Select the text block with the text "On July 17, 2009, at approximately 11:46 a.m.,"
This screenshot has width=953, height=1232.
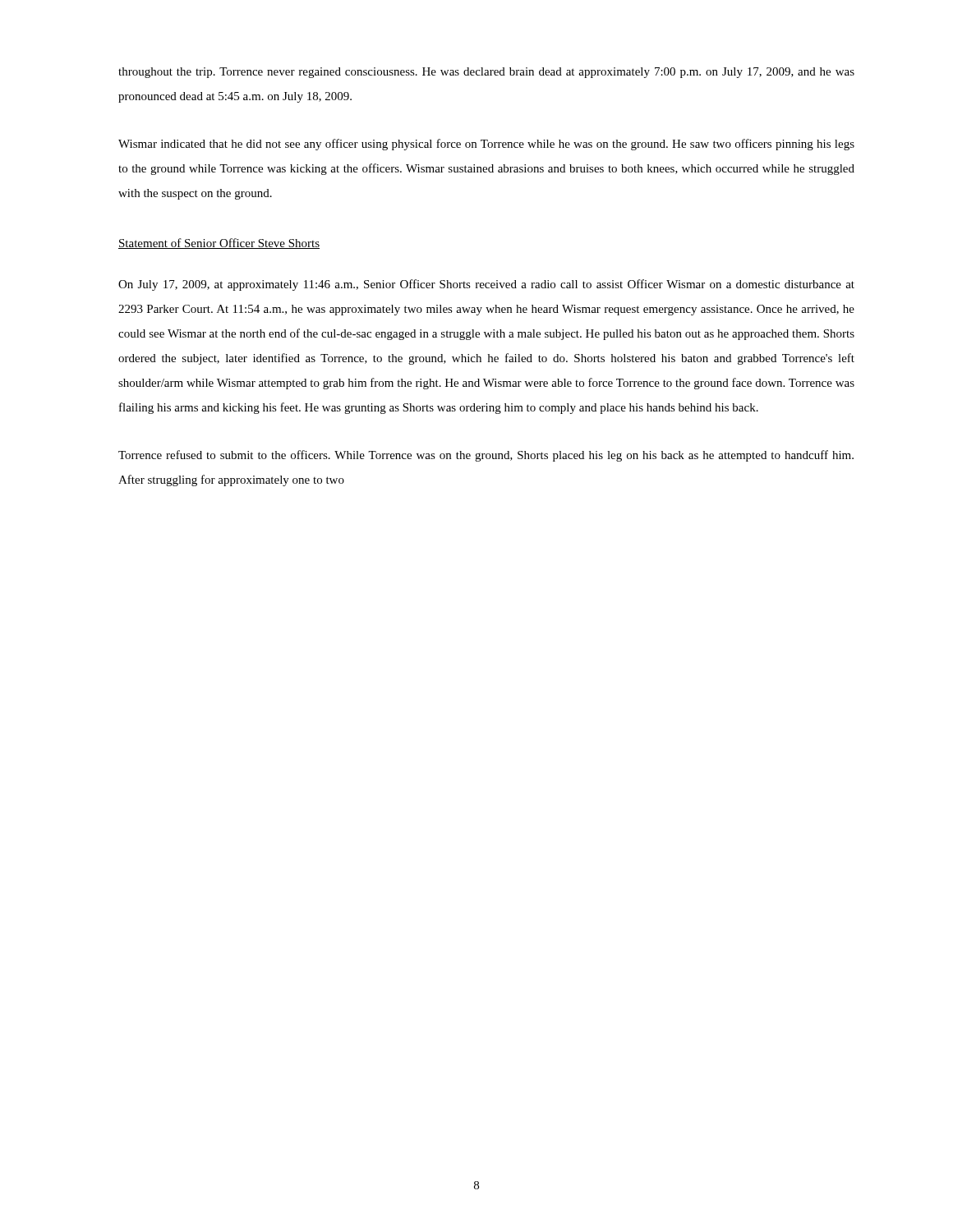486,346
